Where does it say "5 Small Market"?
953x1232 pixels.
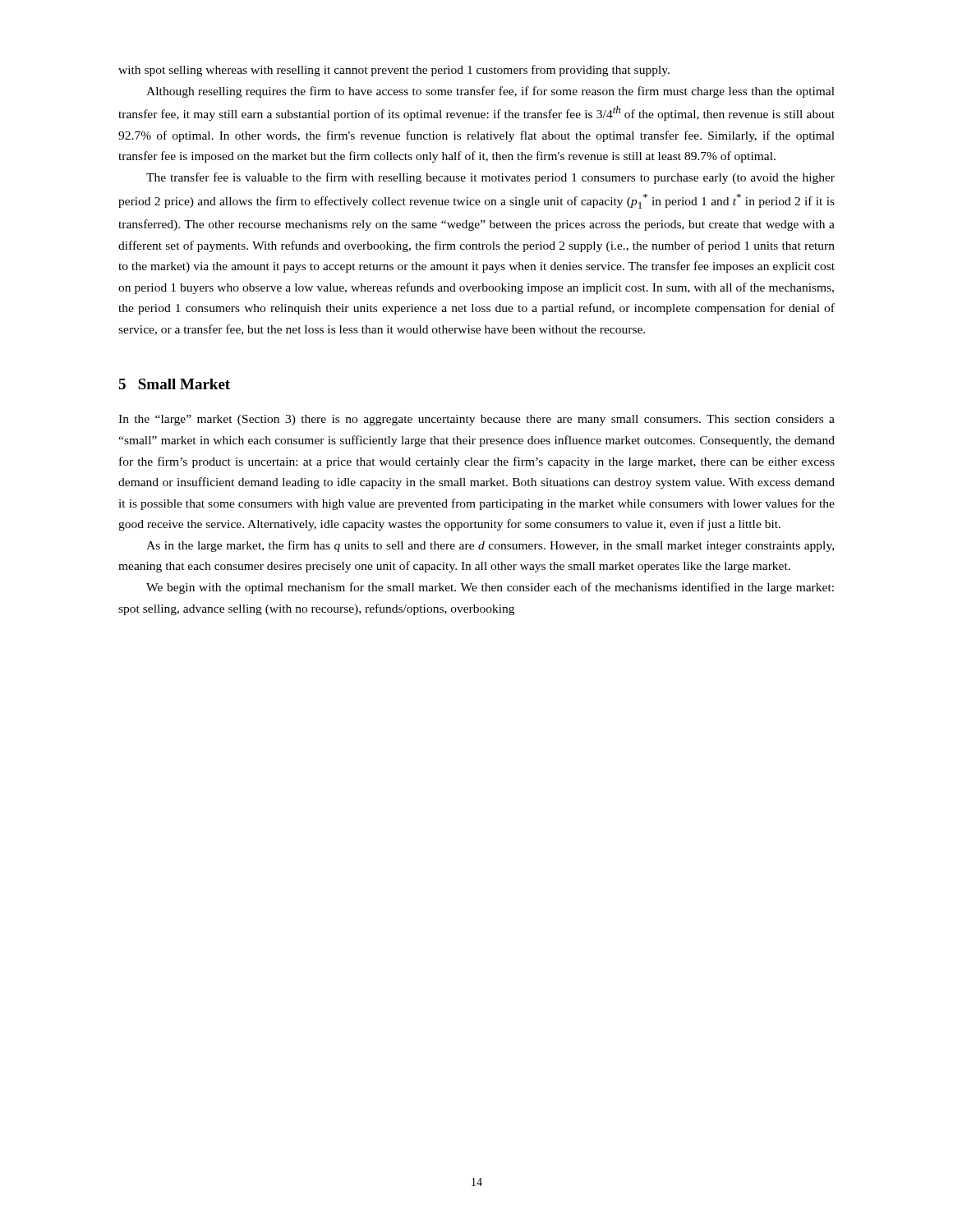tap(174, 384)
